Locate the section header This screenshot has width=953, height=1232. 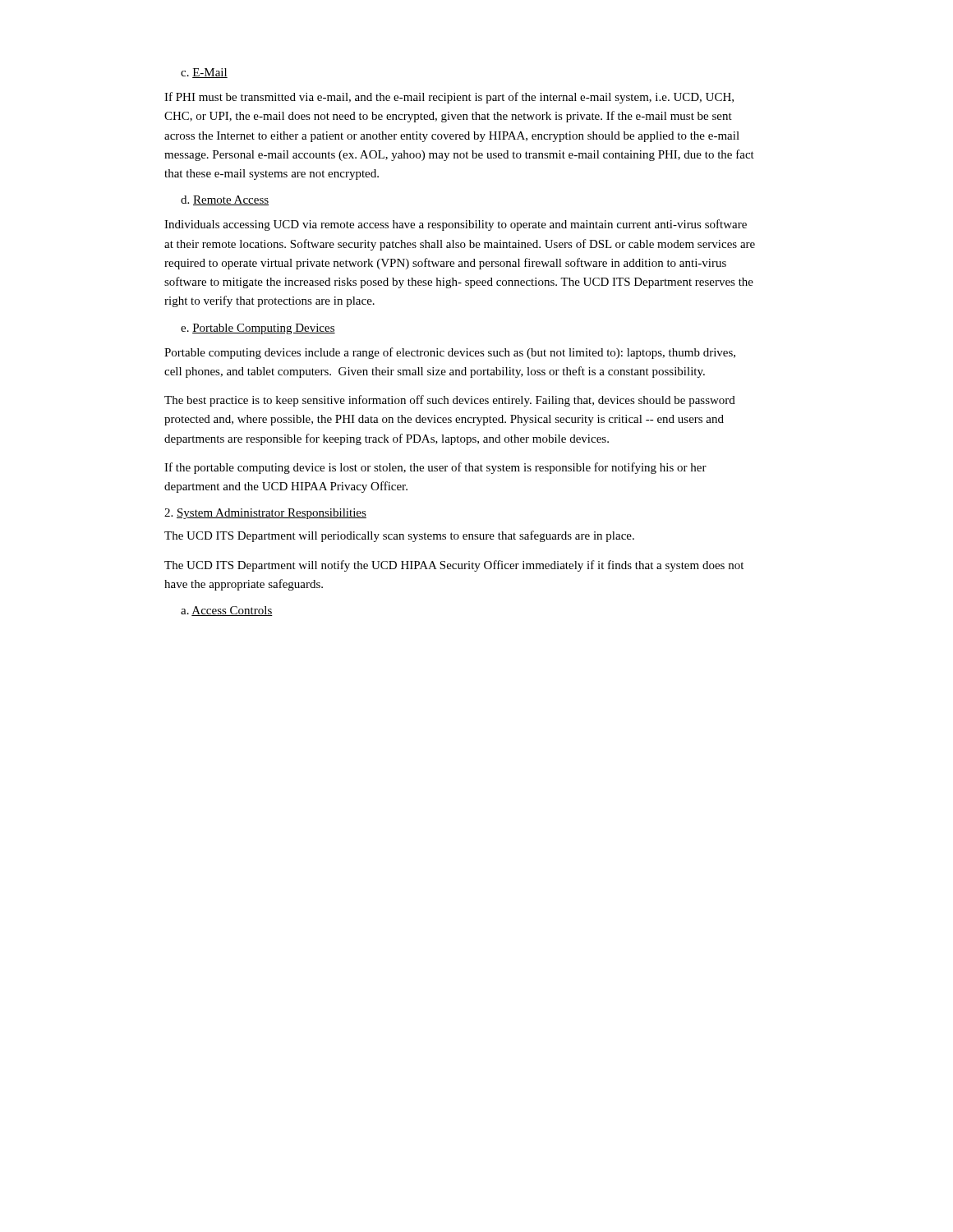265,513
